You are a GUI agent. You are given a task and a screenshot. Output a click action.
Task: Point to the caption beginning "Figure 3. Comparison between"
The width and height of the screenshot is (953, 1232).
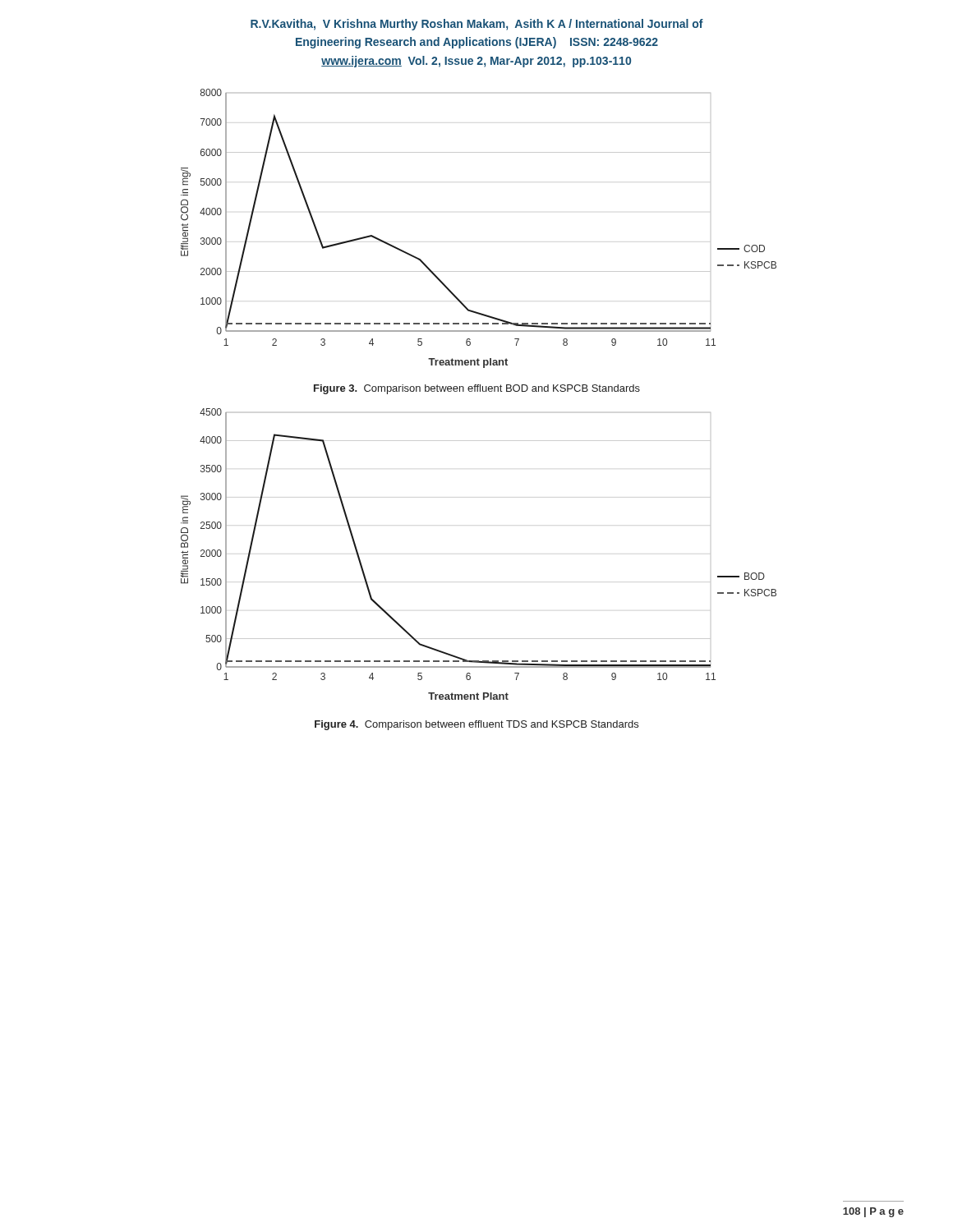pyautogui.click(x=476, y=388)
